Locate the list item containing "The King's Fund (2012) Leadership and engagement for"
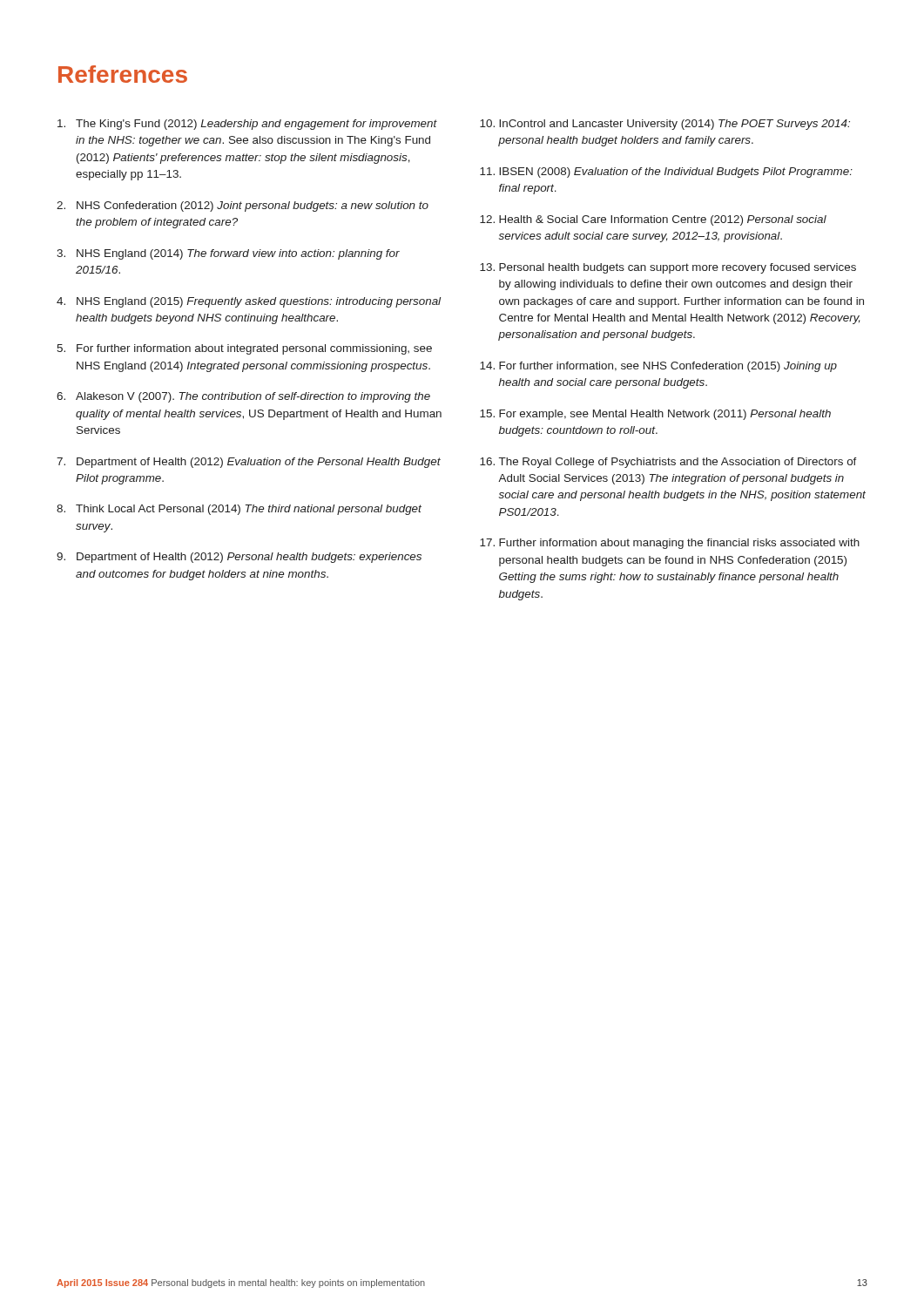Image resolution: width=924 pixels, height=1307 pixels. [251, 149]
